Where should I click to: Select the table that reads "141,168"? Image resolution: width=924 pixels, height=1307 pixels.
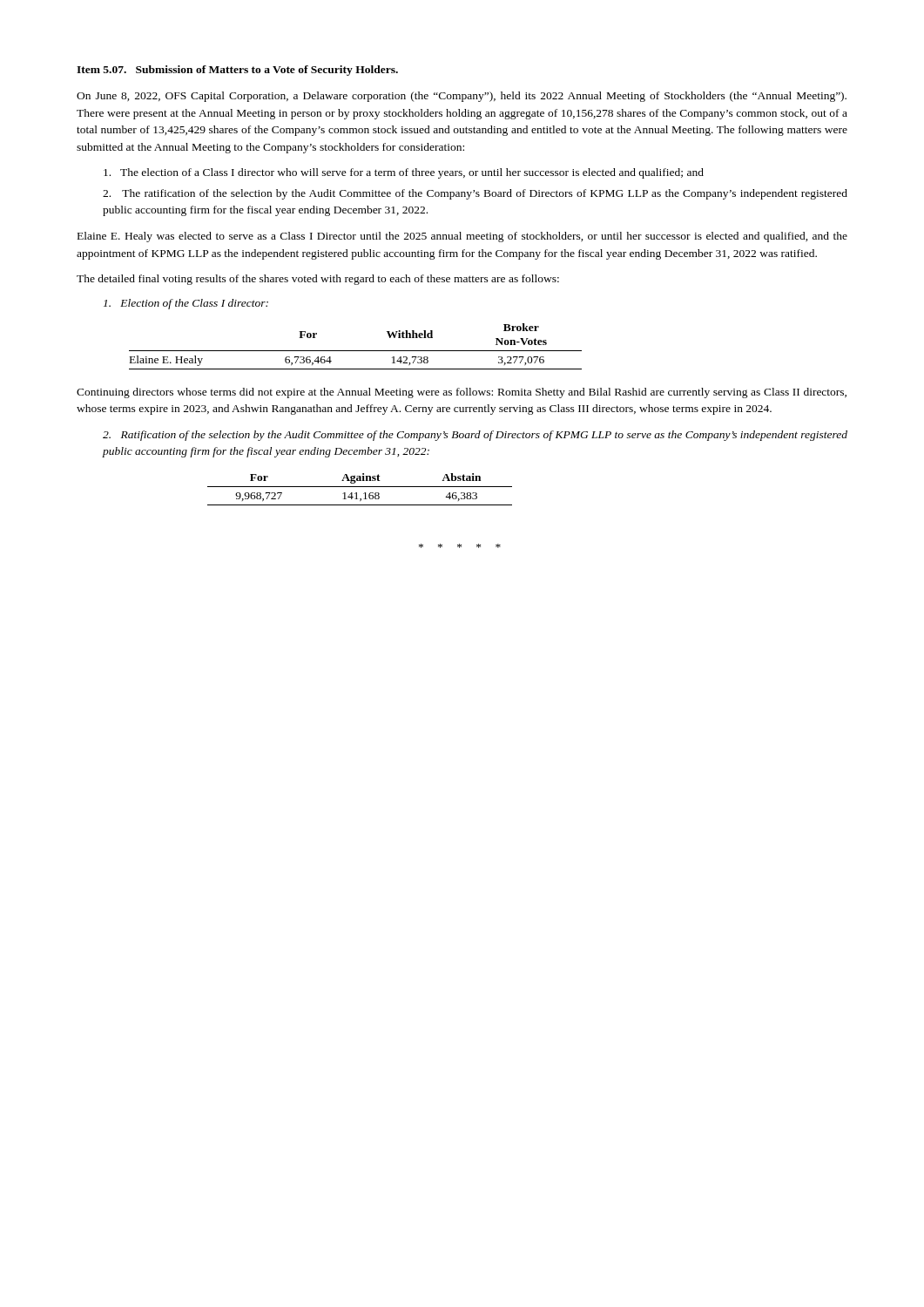click(527, 487)
